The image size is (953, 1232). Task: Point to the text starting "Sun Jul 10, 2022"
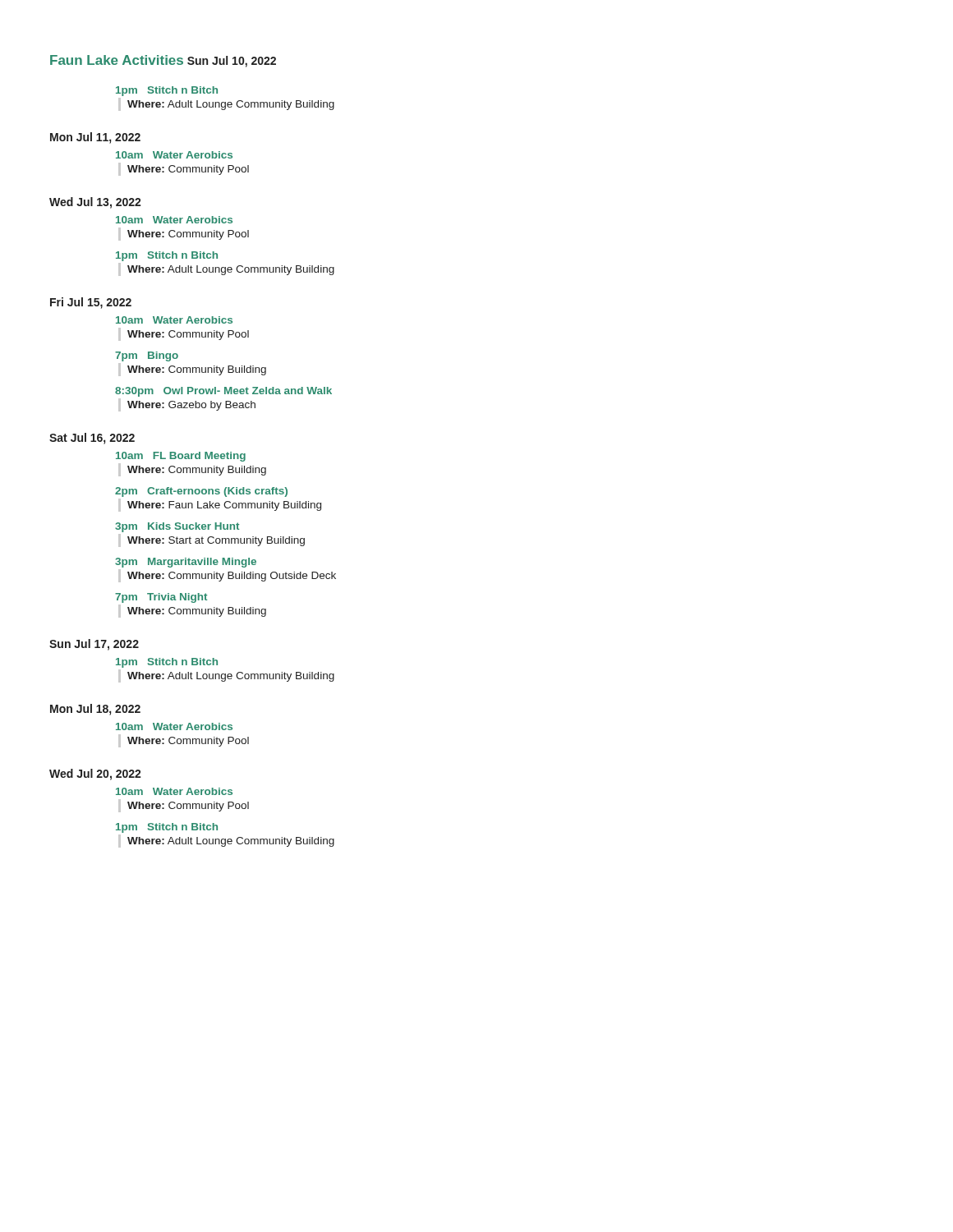point(232,61)
